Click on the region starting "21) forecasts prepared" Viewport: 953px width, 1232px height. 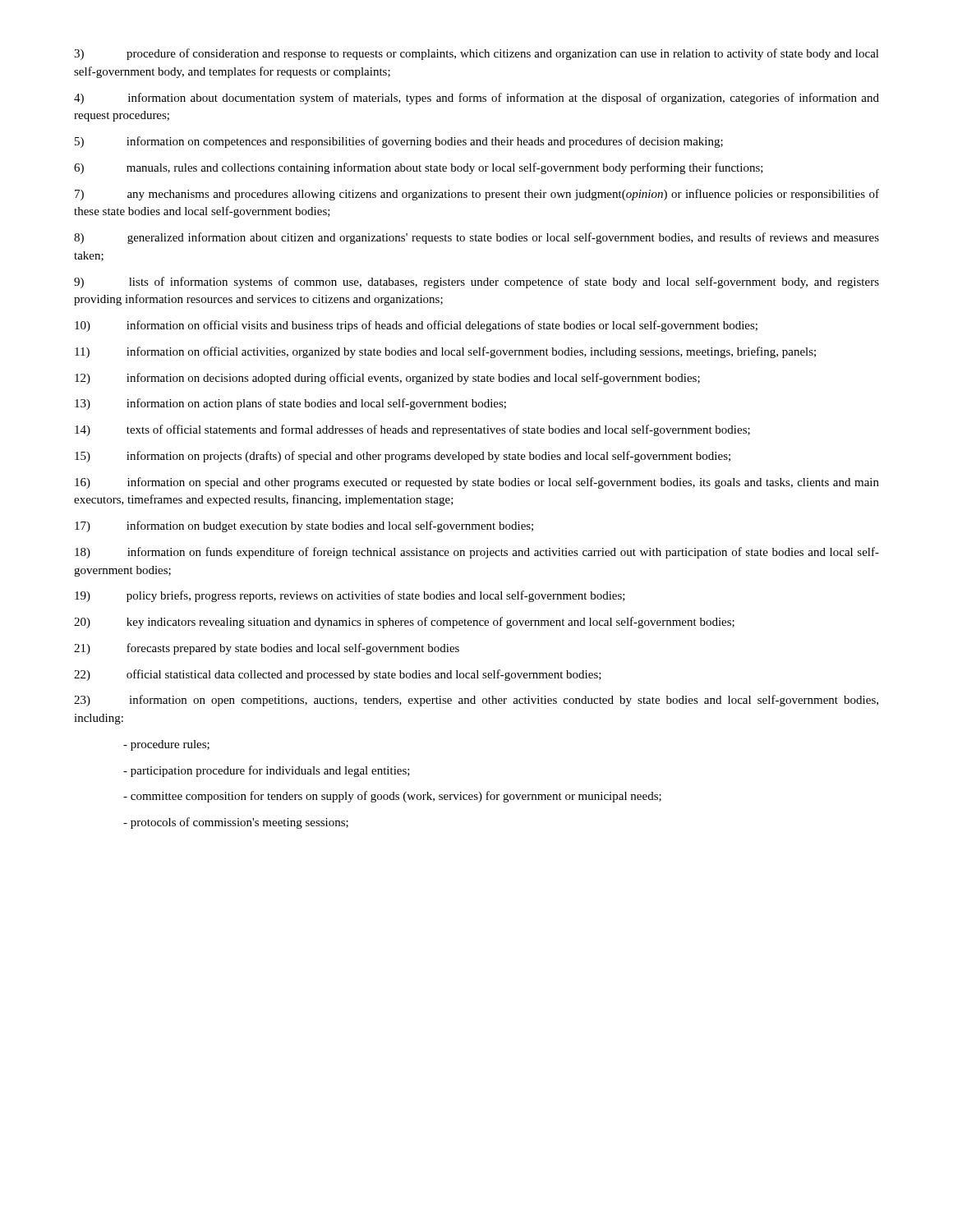[x=267, y=649]
